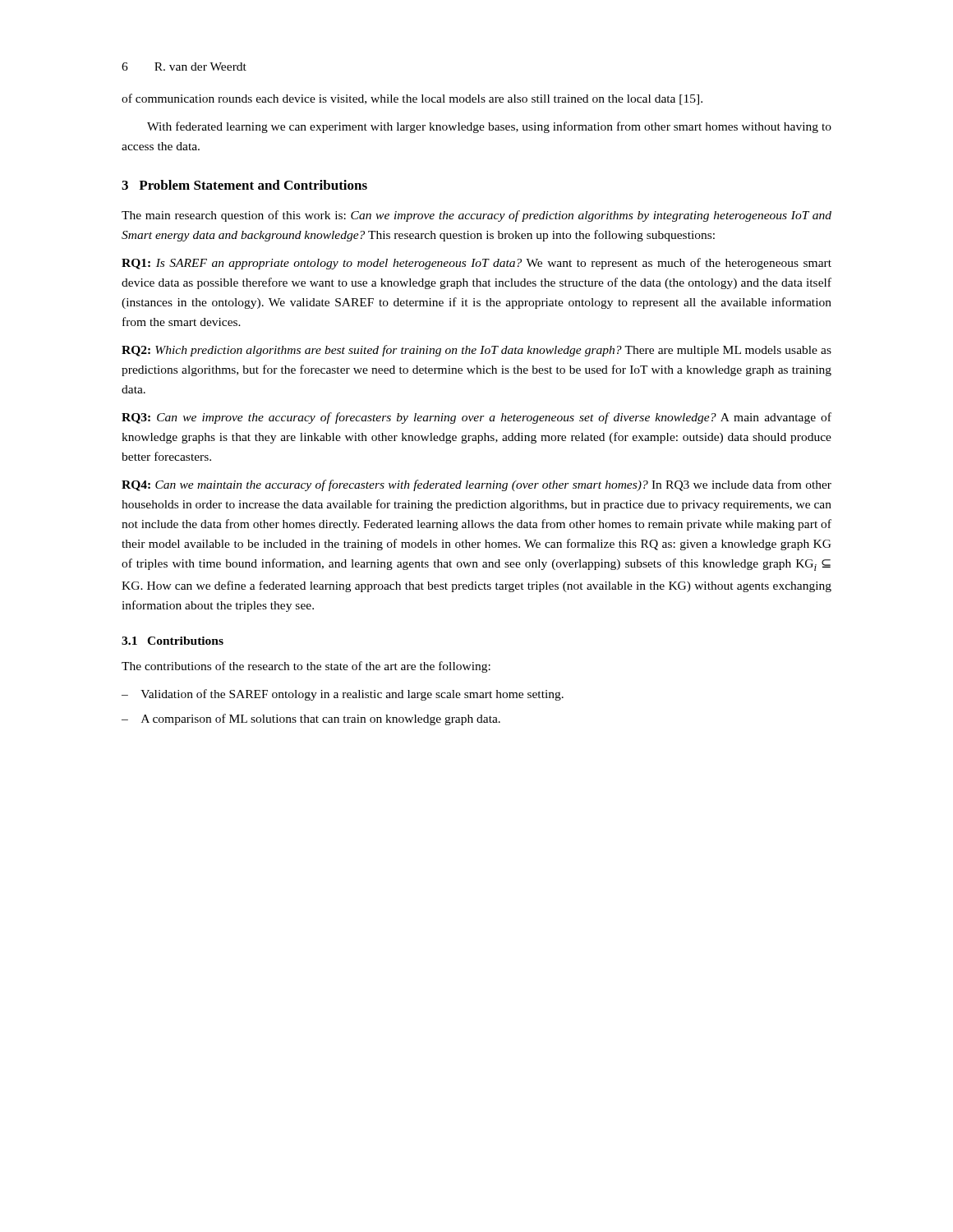
Task: Locate the block of text that opens with "of communication rounds each"
Action: tap(476, 122)
